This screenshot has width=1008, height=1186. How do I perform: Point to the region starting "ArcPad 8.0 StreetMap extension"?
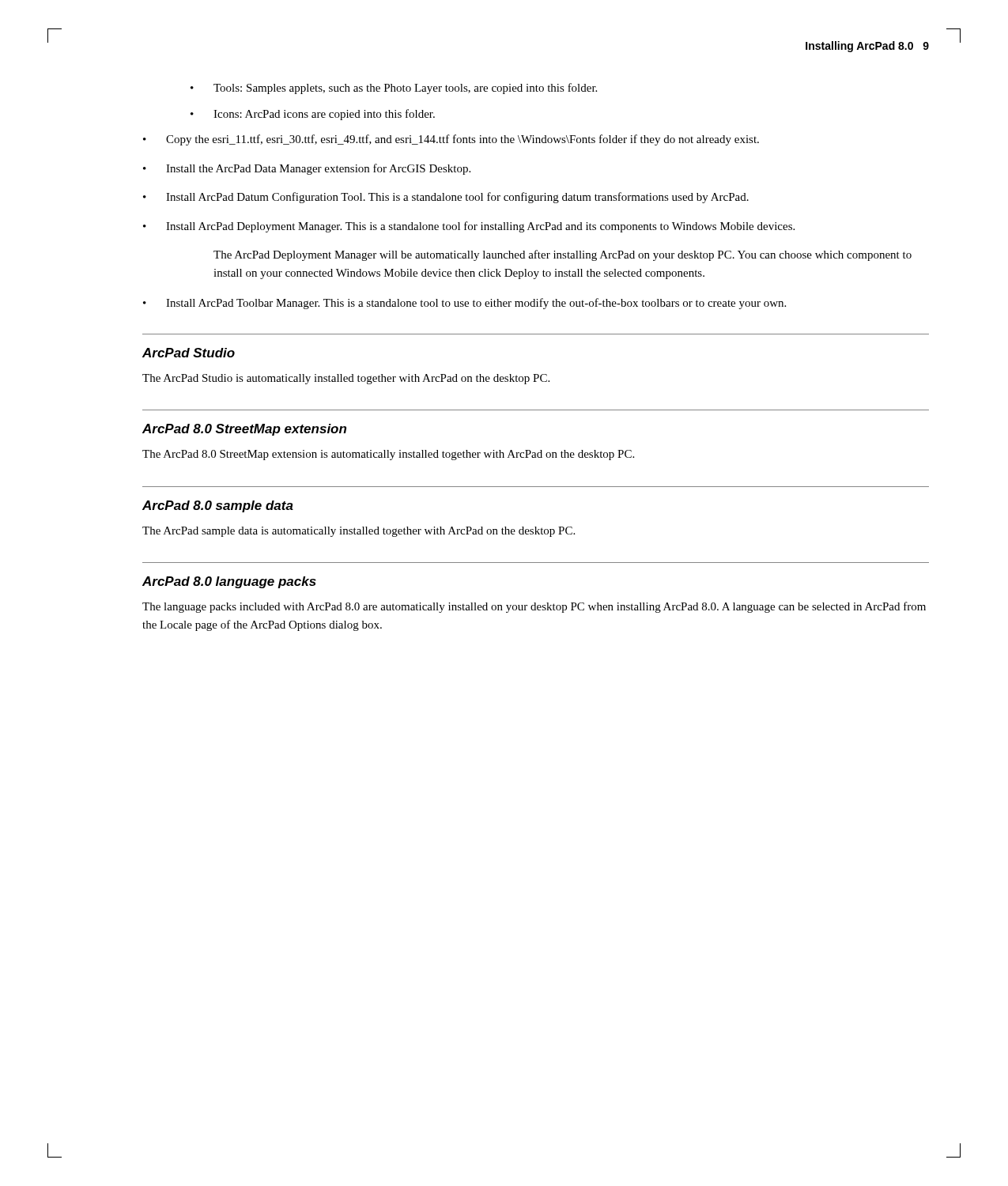click(x=245, y=429)
